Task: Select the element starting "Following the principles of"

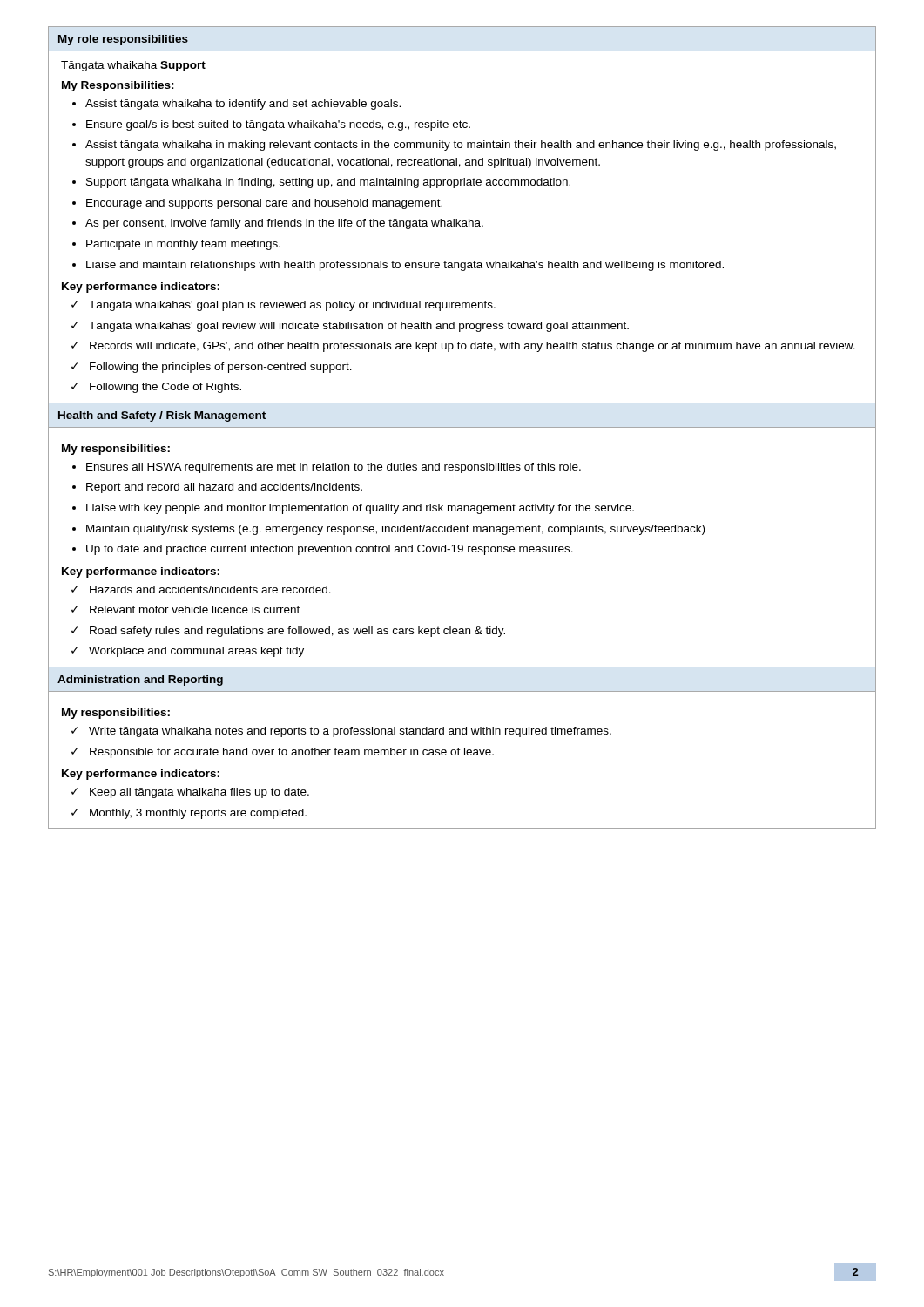Action: (221, 366)
